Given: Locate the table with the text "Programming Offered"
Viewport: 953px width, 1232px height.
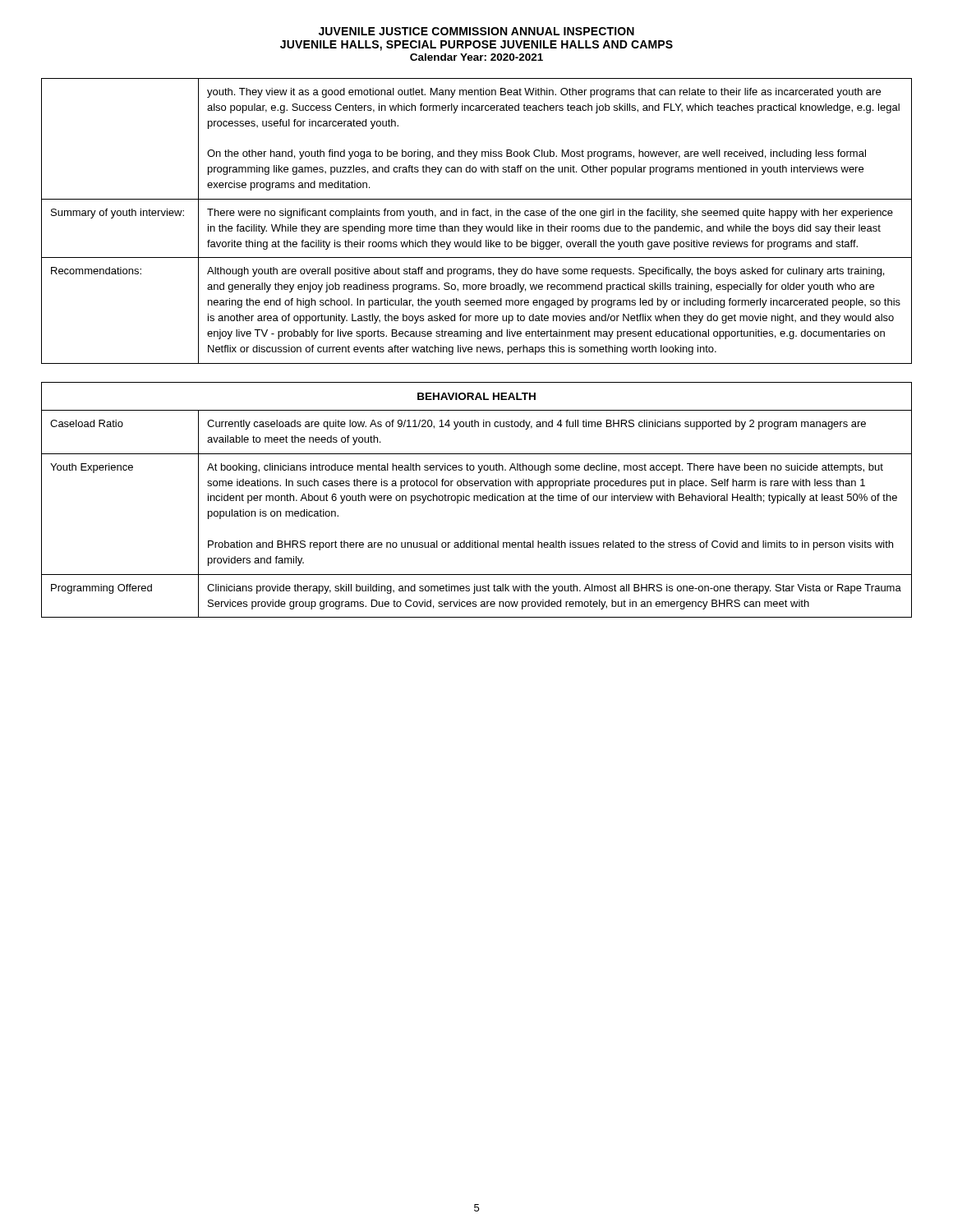Looking at the screenshot, I should point(476,500).
